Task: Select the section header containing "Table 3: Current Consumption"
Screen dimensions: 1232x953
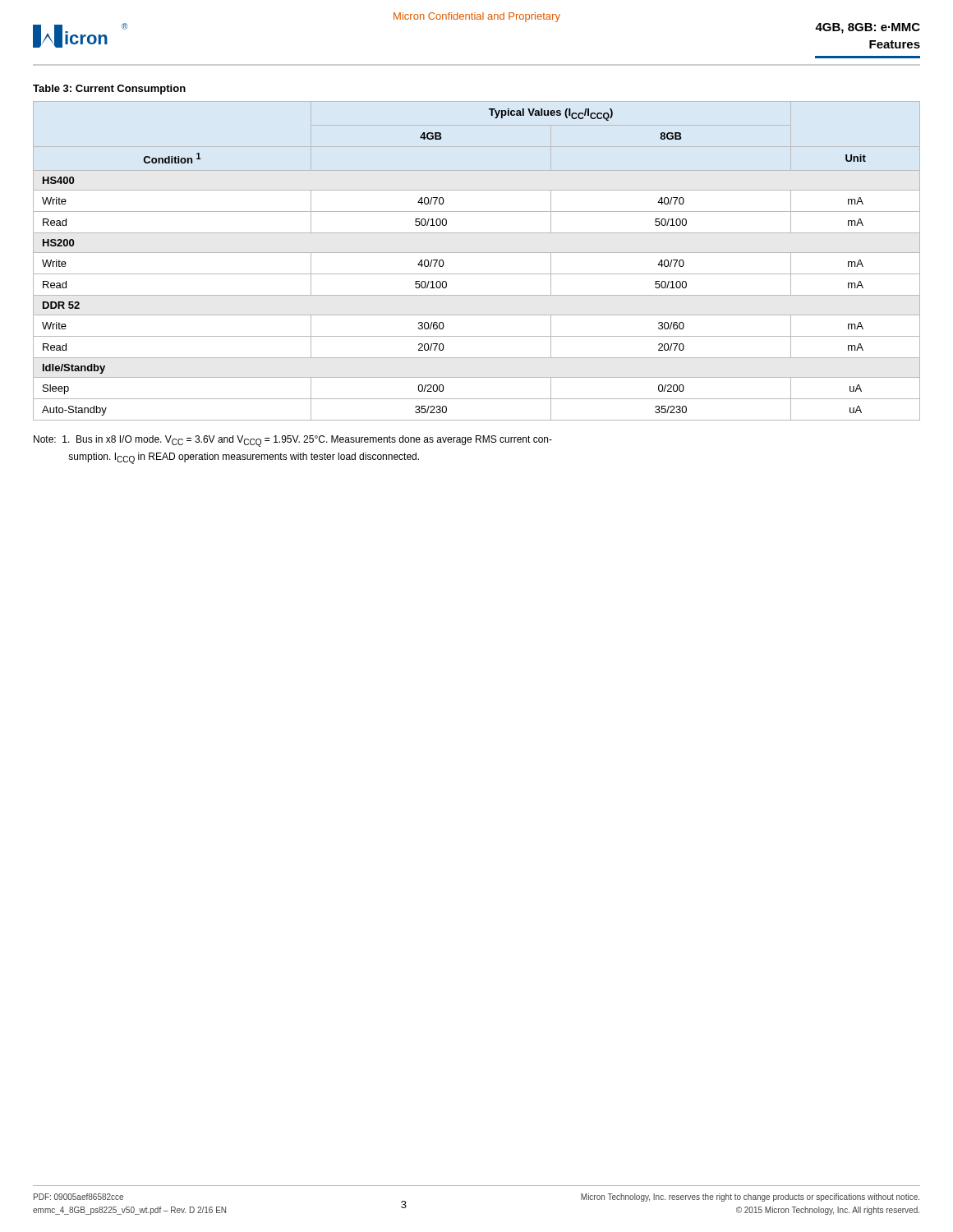Action: 109,88
